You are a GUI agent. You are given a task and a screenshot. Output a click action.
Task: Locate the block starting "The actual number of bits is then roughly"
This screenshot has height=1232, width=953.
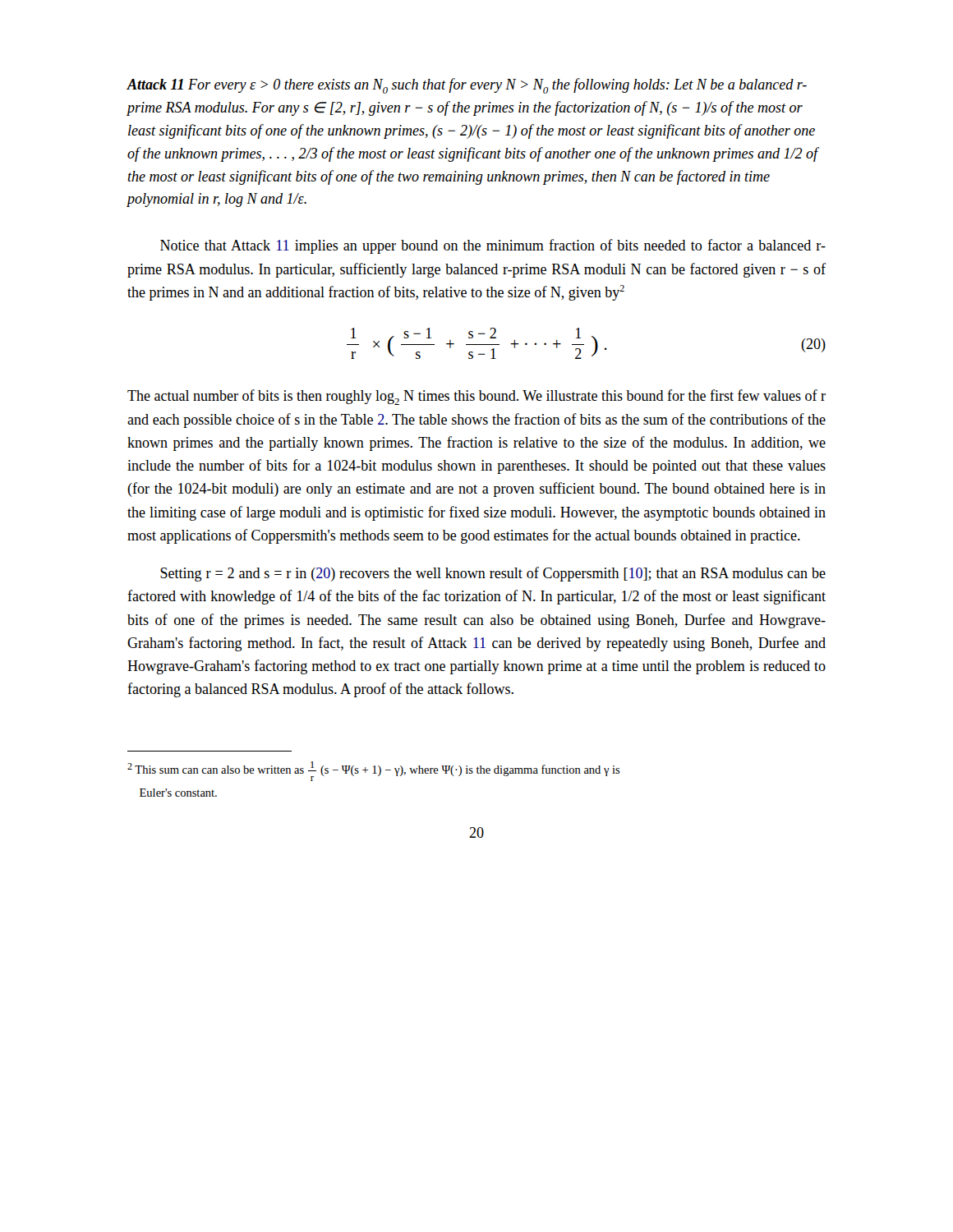[x=476, y=466]
